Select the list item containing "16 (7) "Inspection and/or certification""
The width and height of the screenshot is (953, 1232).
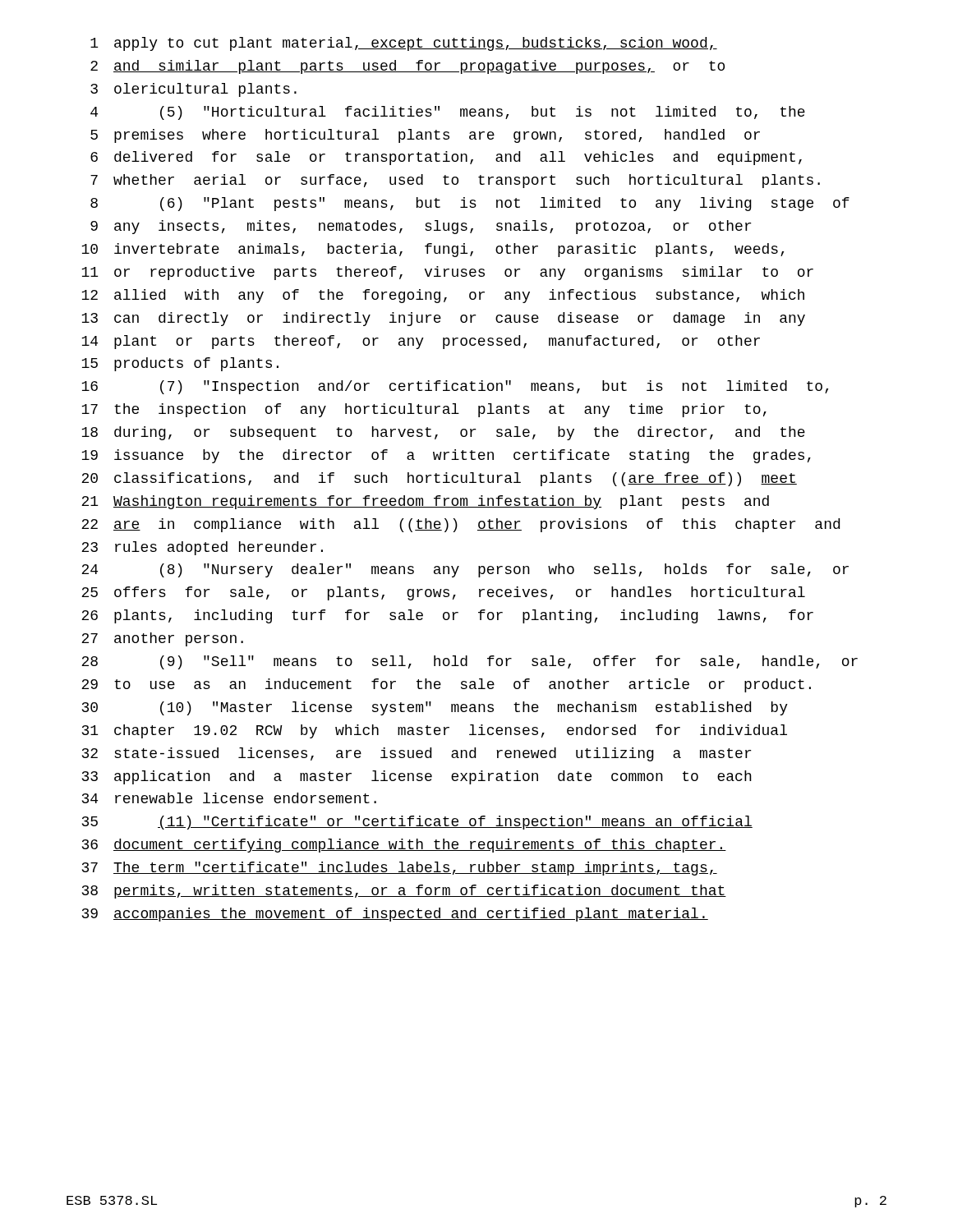476,468
